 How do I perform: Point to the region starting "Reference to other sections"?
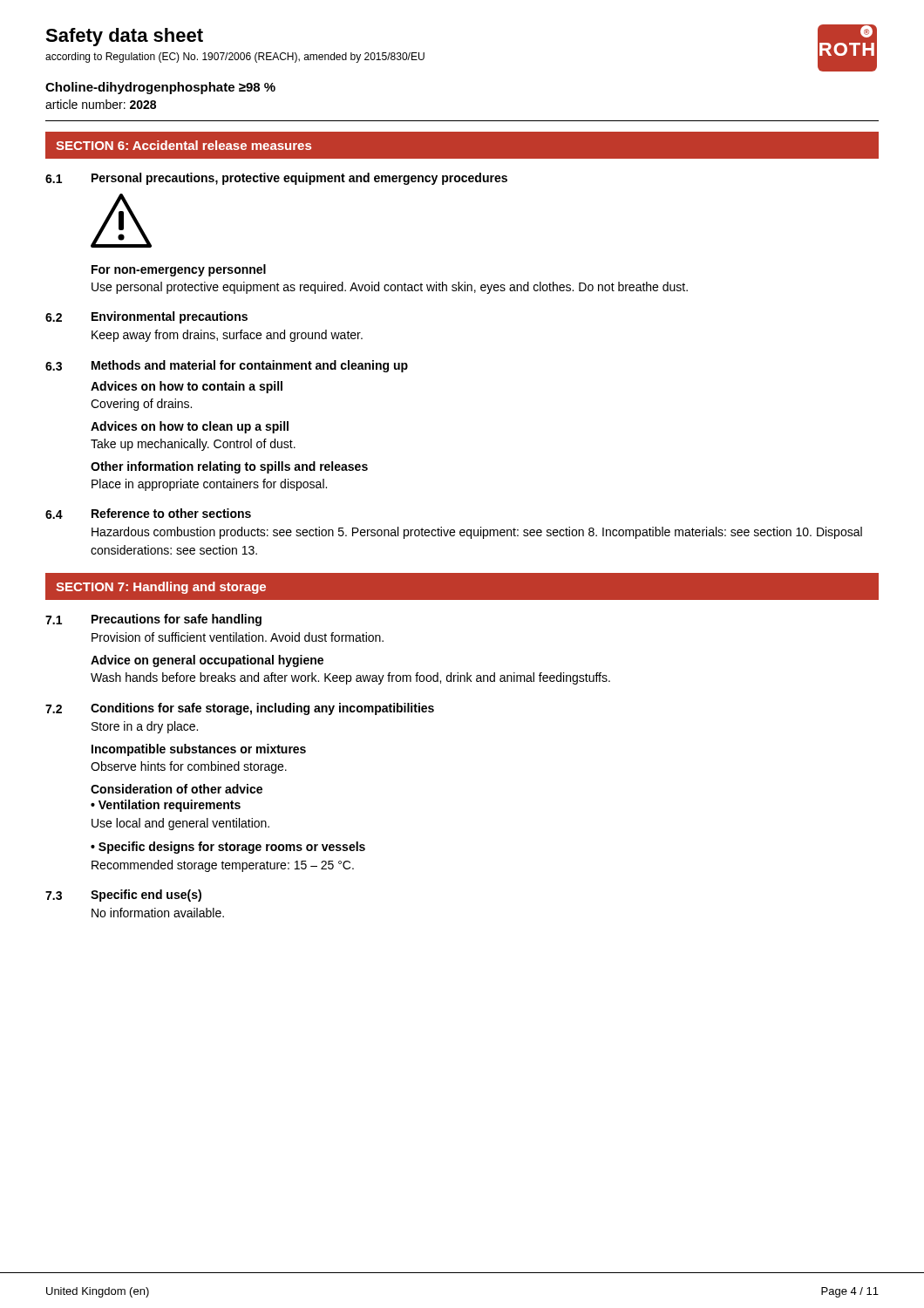point(485,533)
